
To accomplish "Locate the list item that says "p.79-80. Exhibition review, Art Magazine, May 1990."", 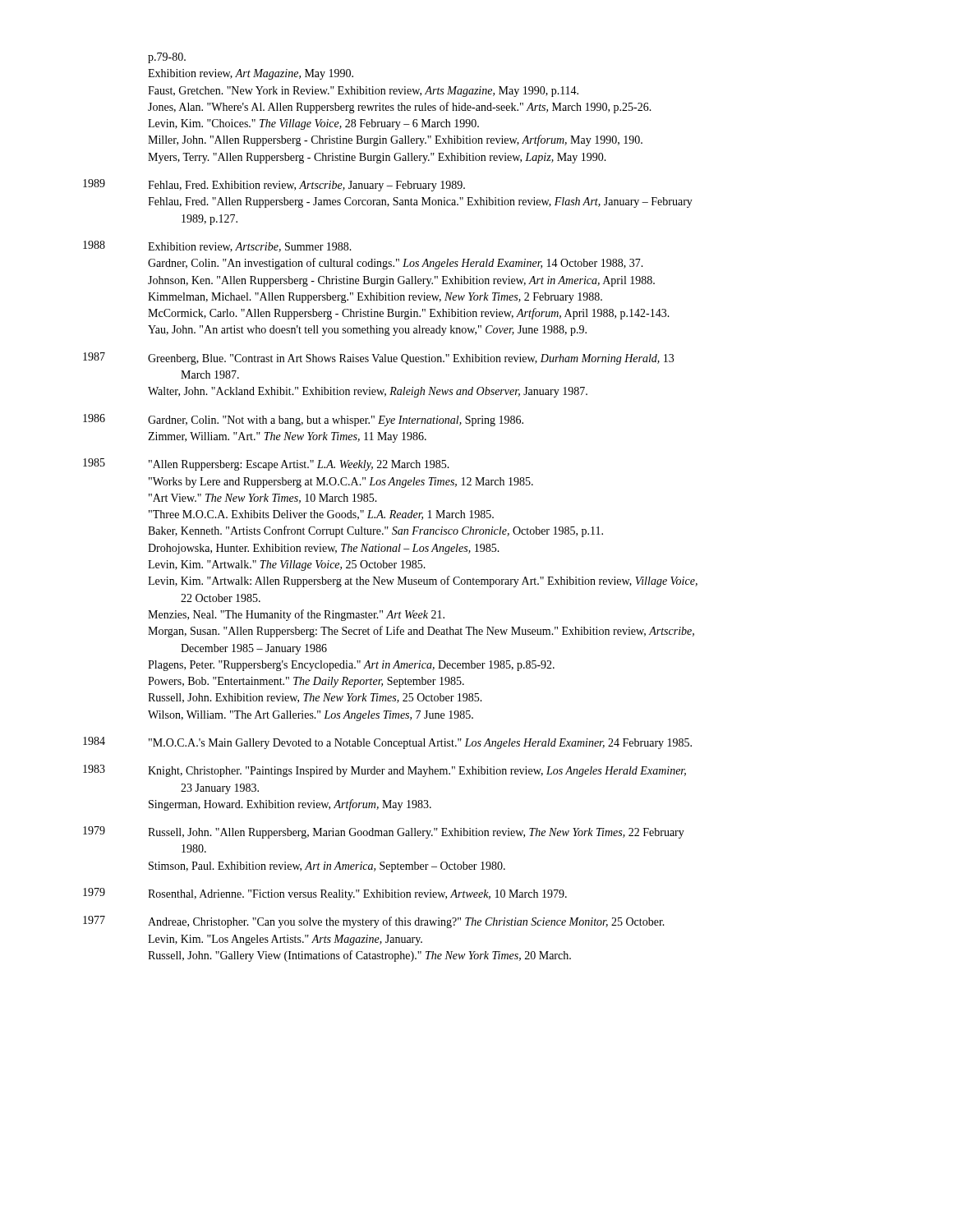I will click(476, 108).
